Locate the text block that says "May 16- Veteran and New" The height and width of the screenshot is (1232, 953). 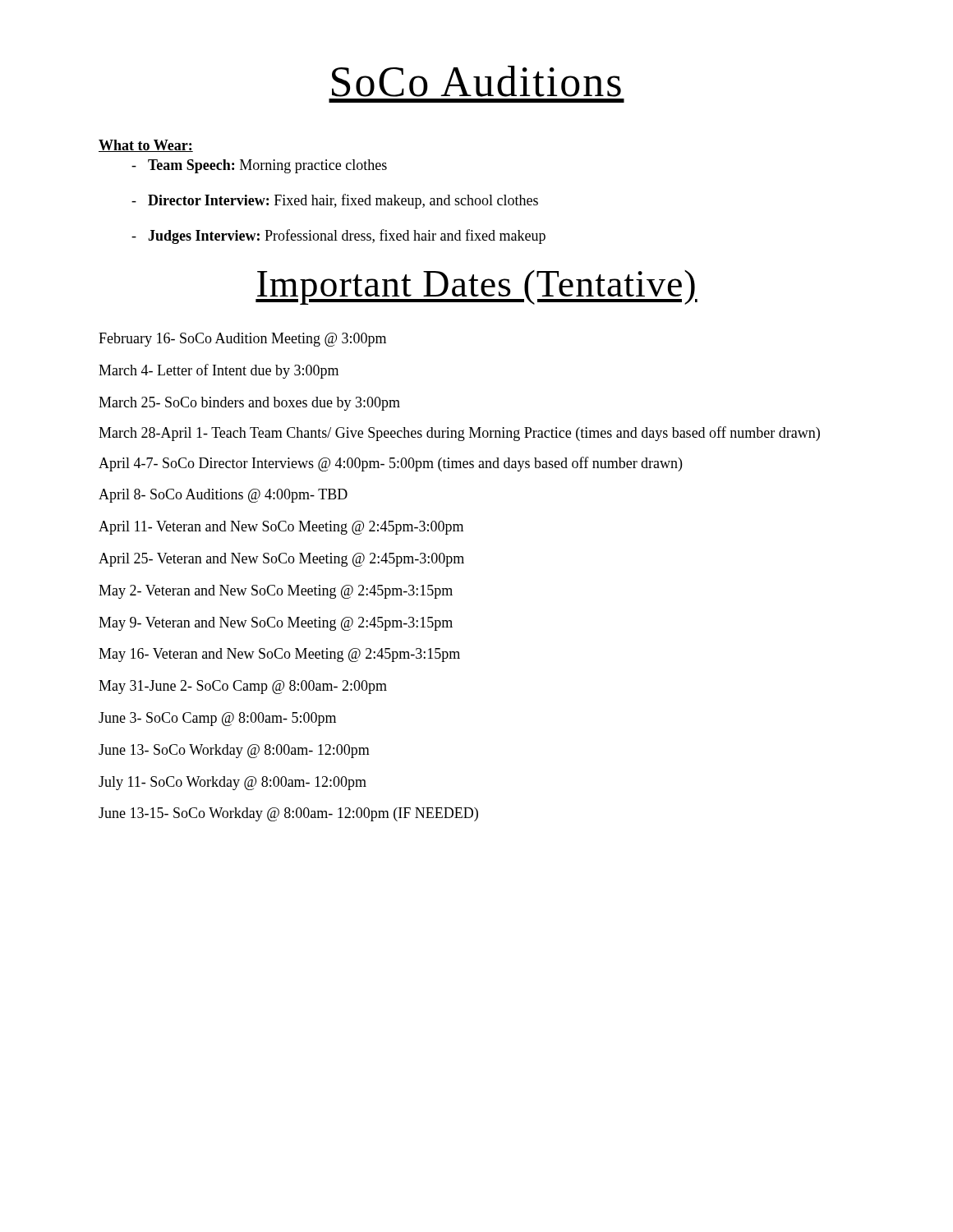[279, 654]
